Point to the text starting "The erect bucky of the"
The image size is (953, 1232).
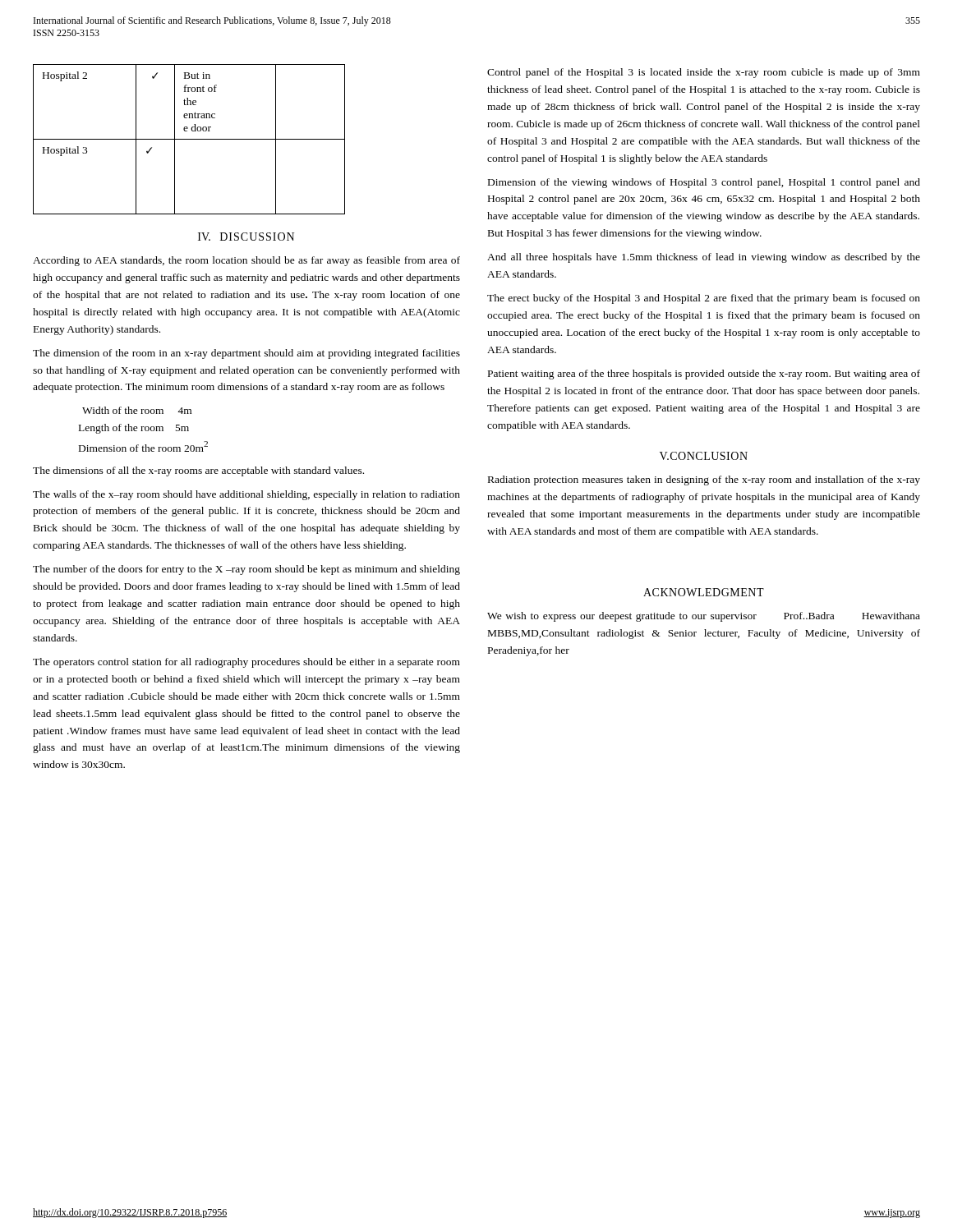point(704,324)
